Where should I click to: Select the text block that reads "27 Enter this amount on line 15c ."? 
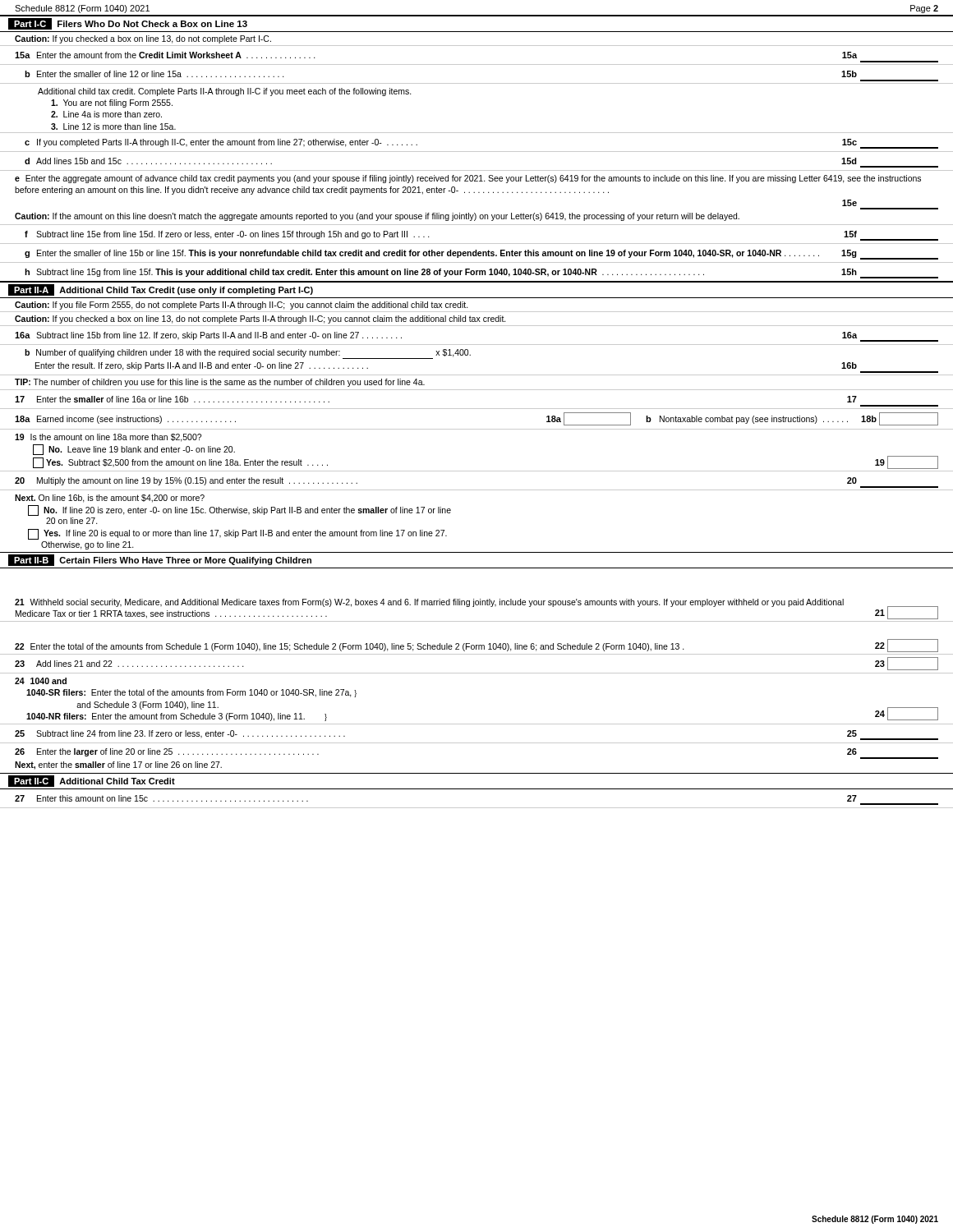[476, 798]
